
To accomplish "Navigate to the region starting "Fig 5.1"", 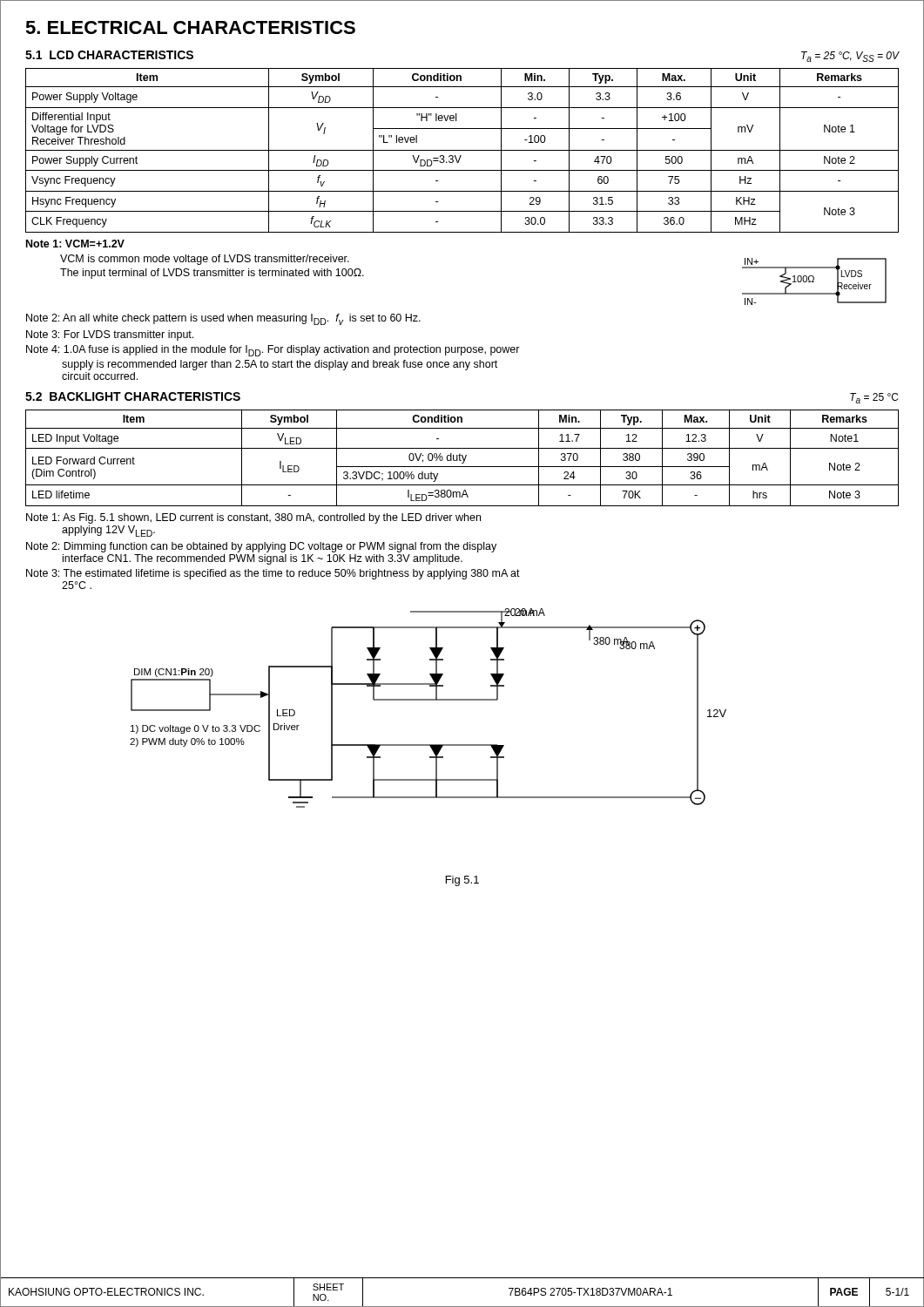I will click(x=462, y=880).
